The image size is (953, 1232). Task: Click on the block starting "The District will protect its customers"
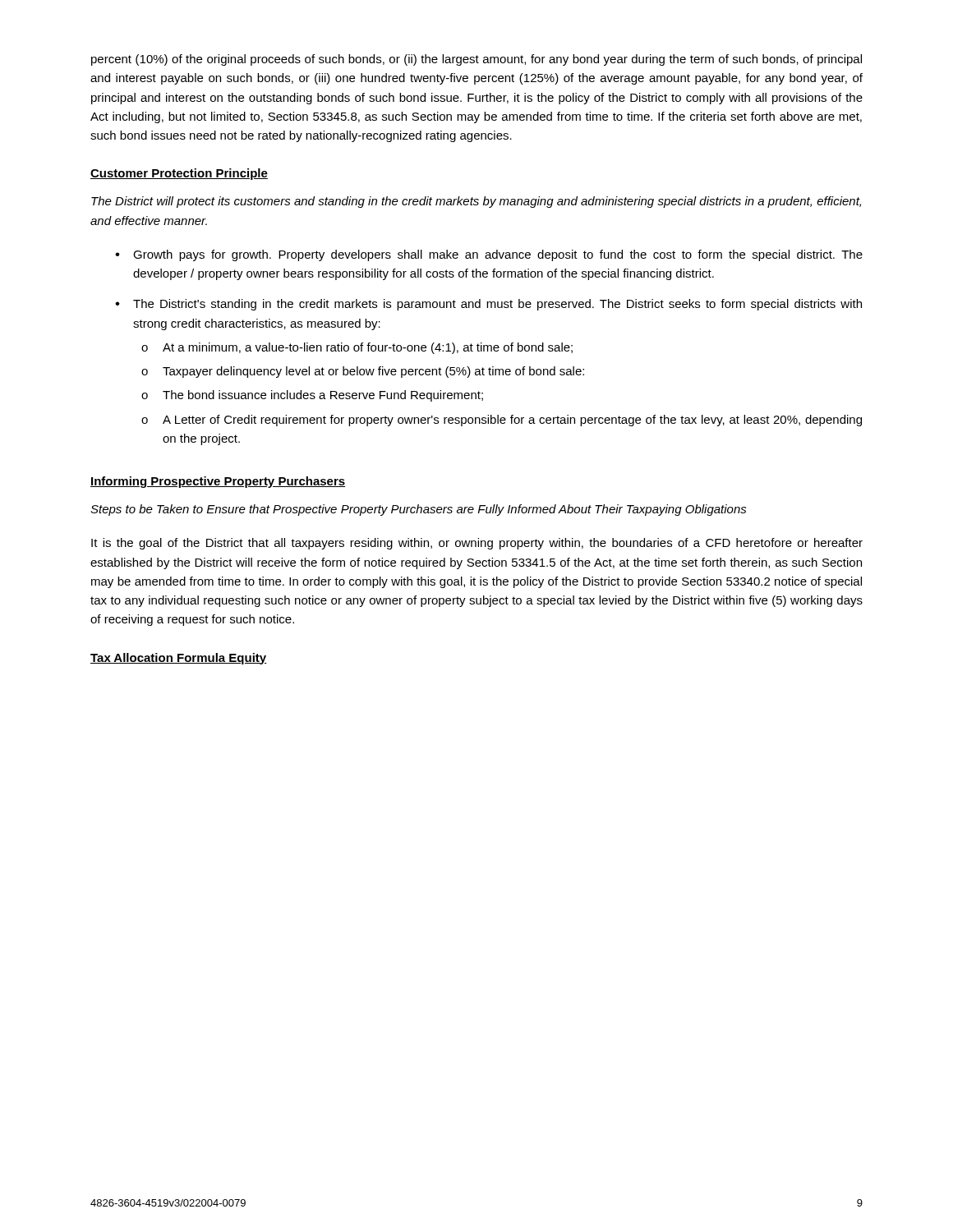pos(476,211)
